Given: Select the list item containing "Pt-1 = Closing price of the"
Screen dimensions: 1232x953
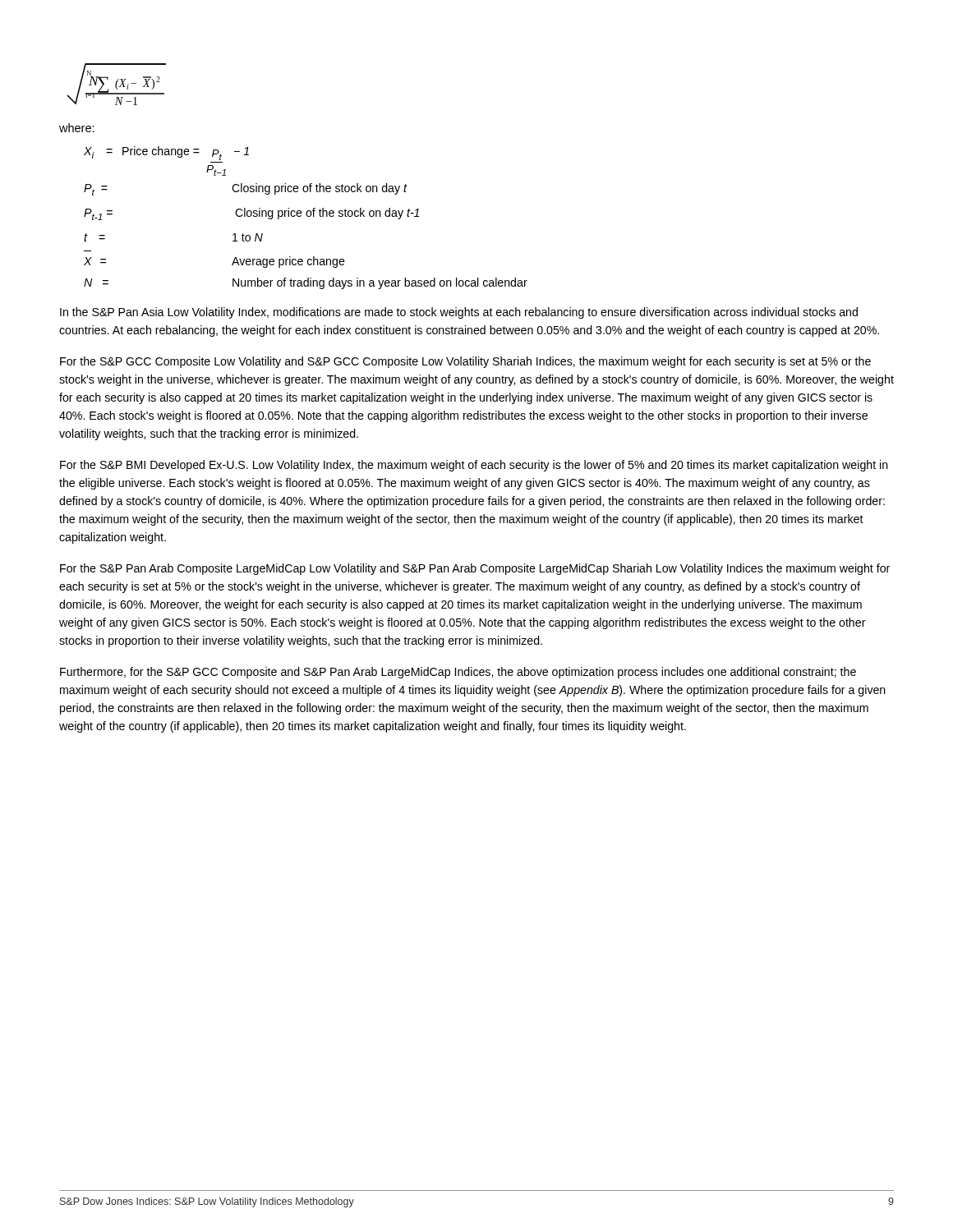Looking at the screenshot, I should click(251, 214).
